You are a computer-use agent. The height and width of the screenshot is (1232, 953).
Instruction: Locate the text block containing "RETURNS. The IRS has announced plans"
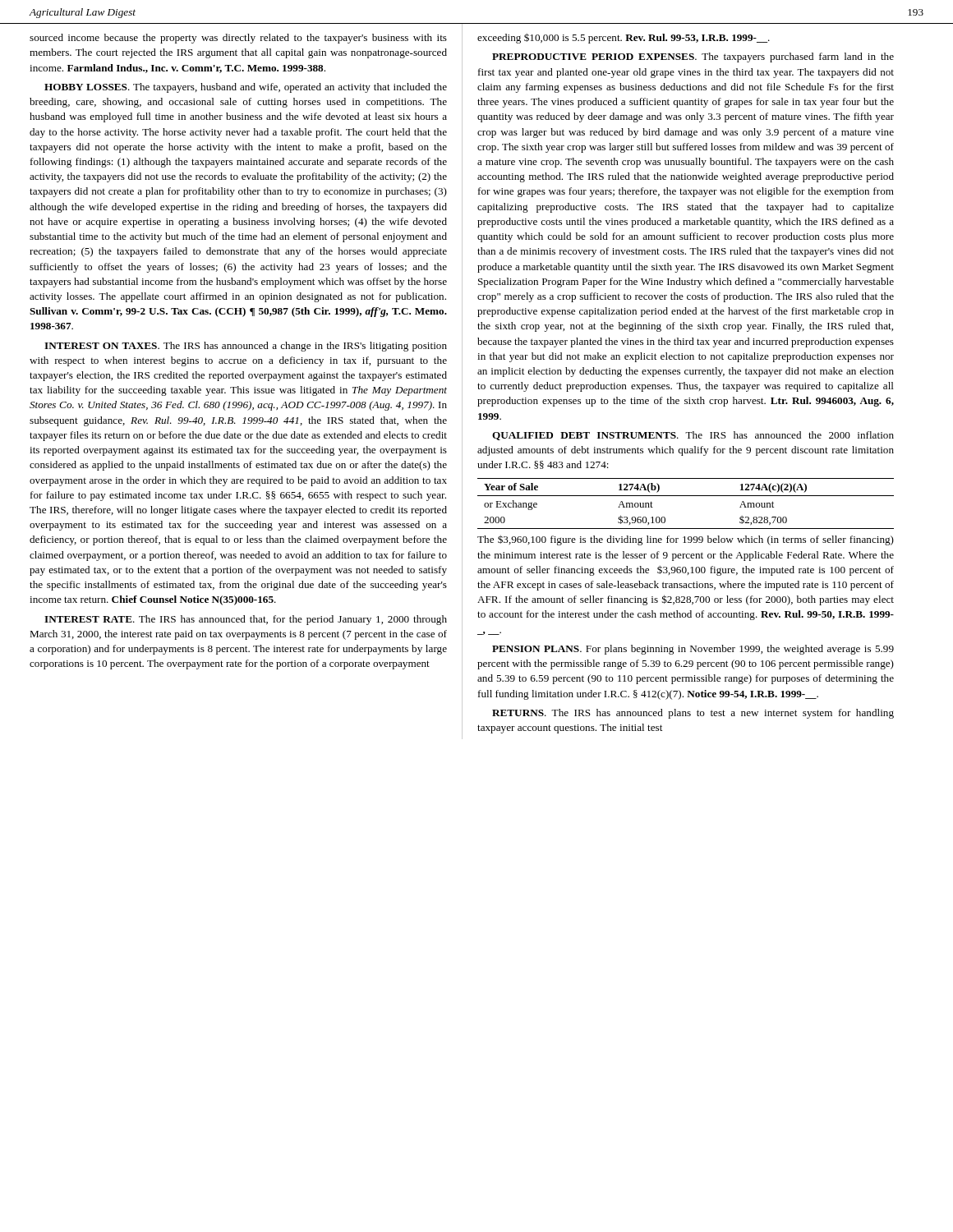[686, 720]
